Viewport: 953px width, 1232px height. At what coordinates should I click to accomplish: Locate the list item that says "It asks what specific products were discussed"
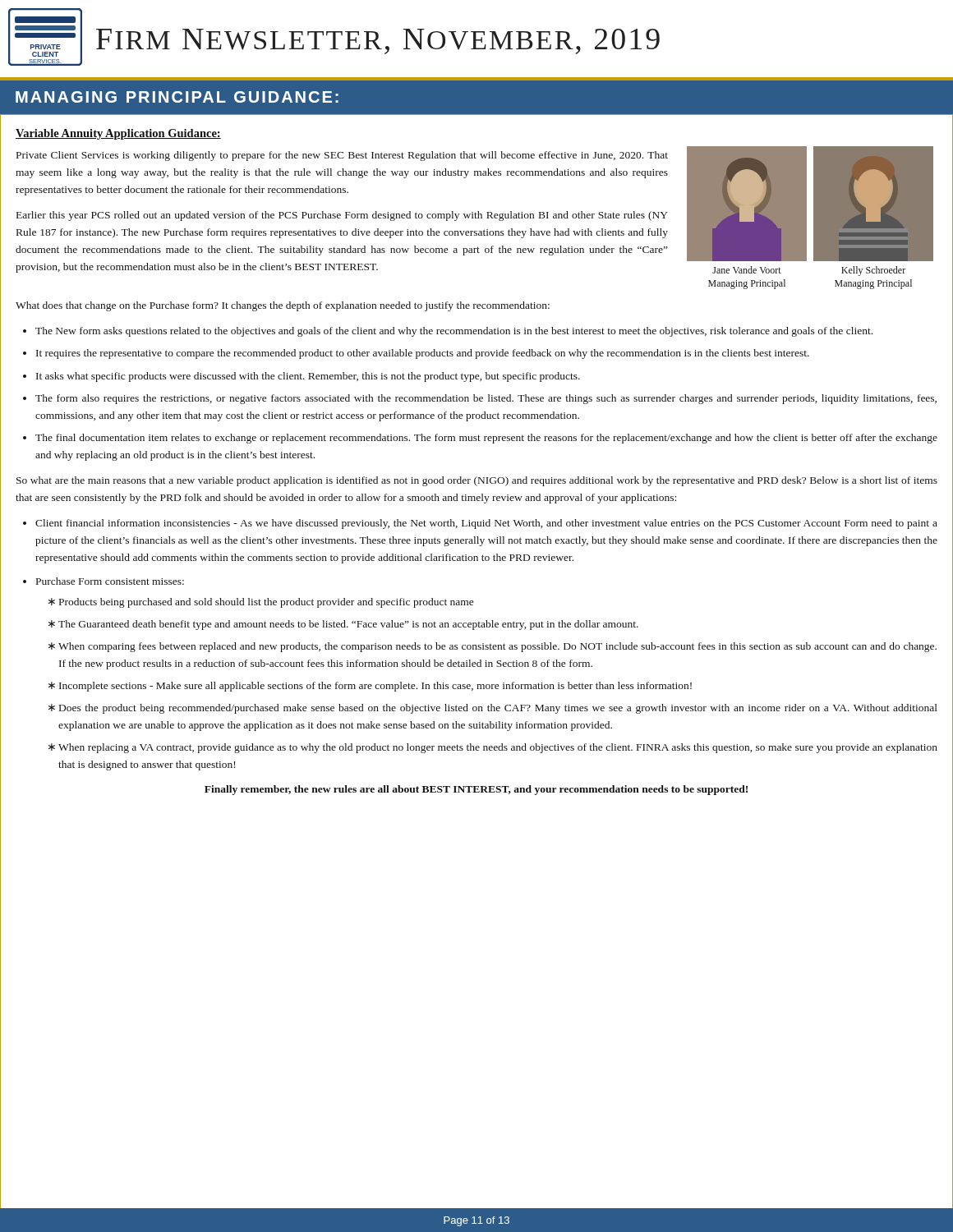click(308, 375)
